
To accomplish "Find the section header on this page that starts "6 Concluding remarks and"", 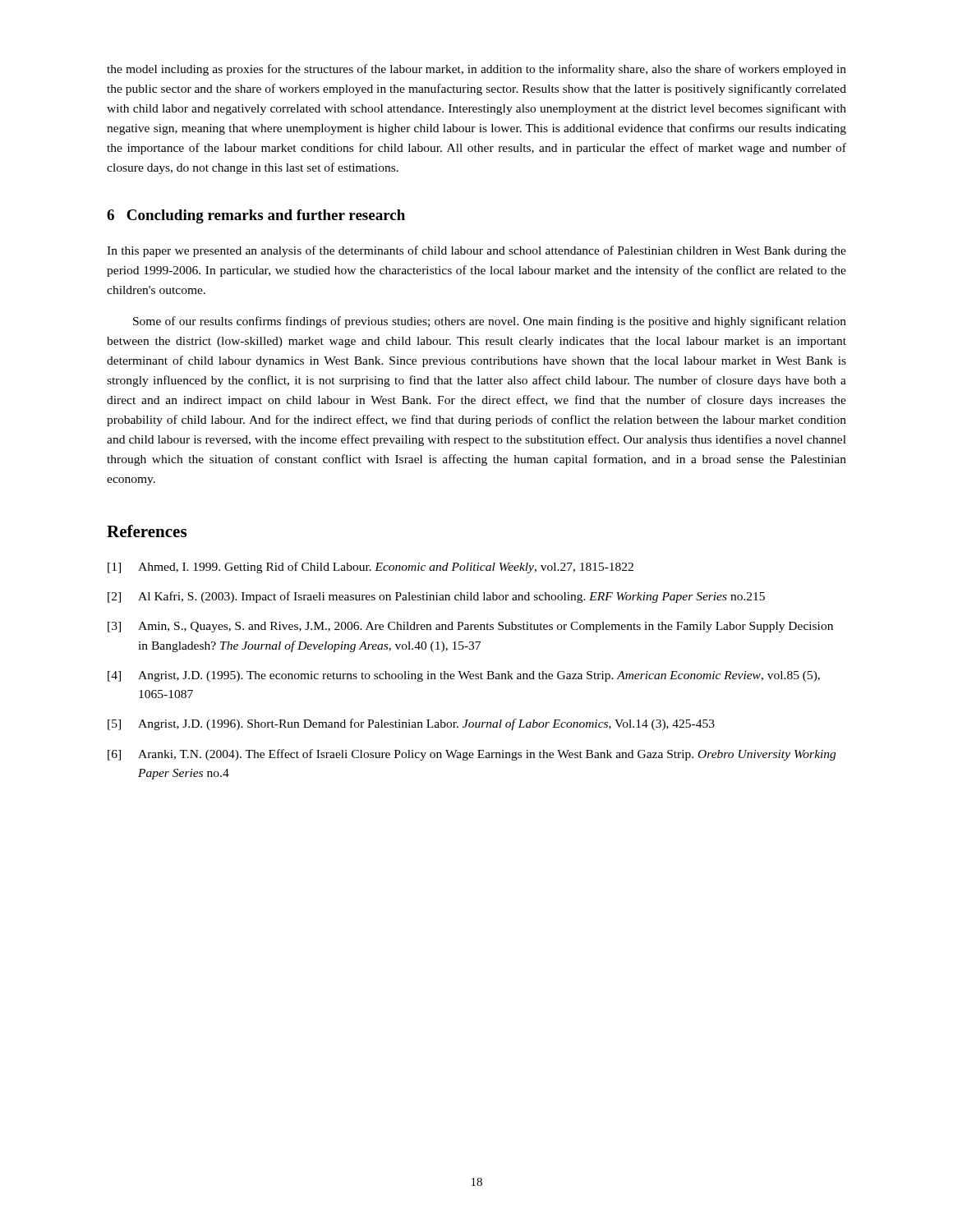I will pyautogui.click(x=256, y=215).
